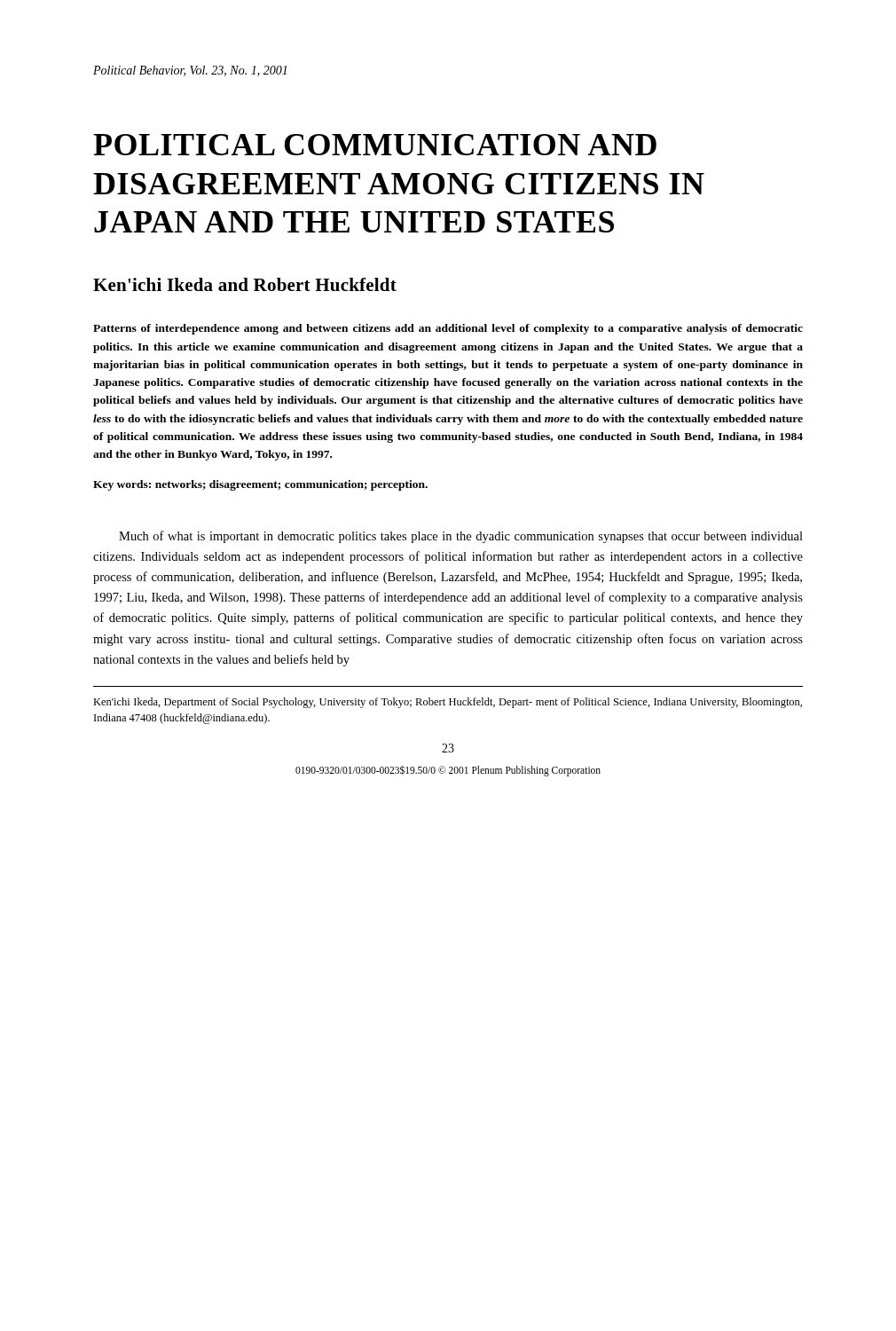
Task: Where is the passage that starts "Much of what is important in democratic"?
Action: [448, 598]
